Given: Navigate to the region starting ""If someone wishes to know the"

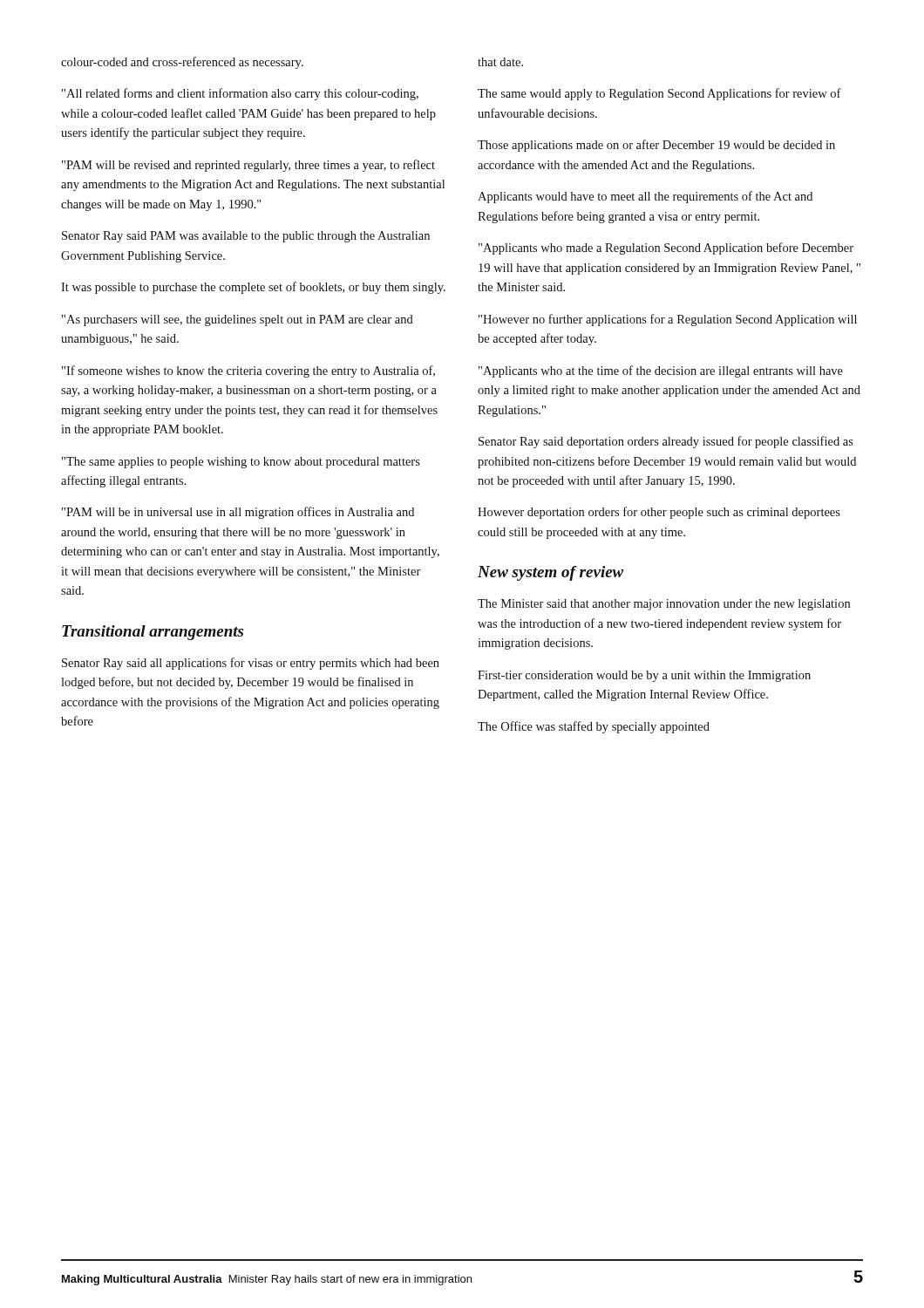Looking at the screenshot, I should 249,400.
